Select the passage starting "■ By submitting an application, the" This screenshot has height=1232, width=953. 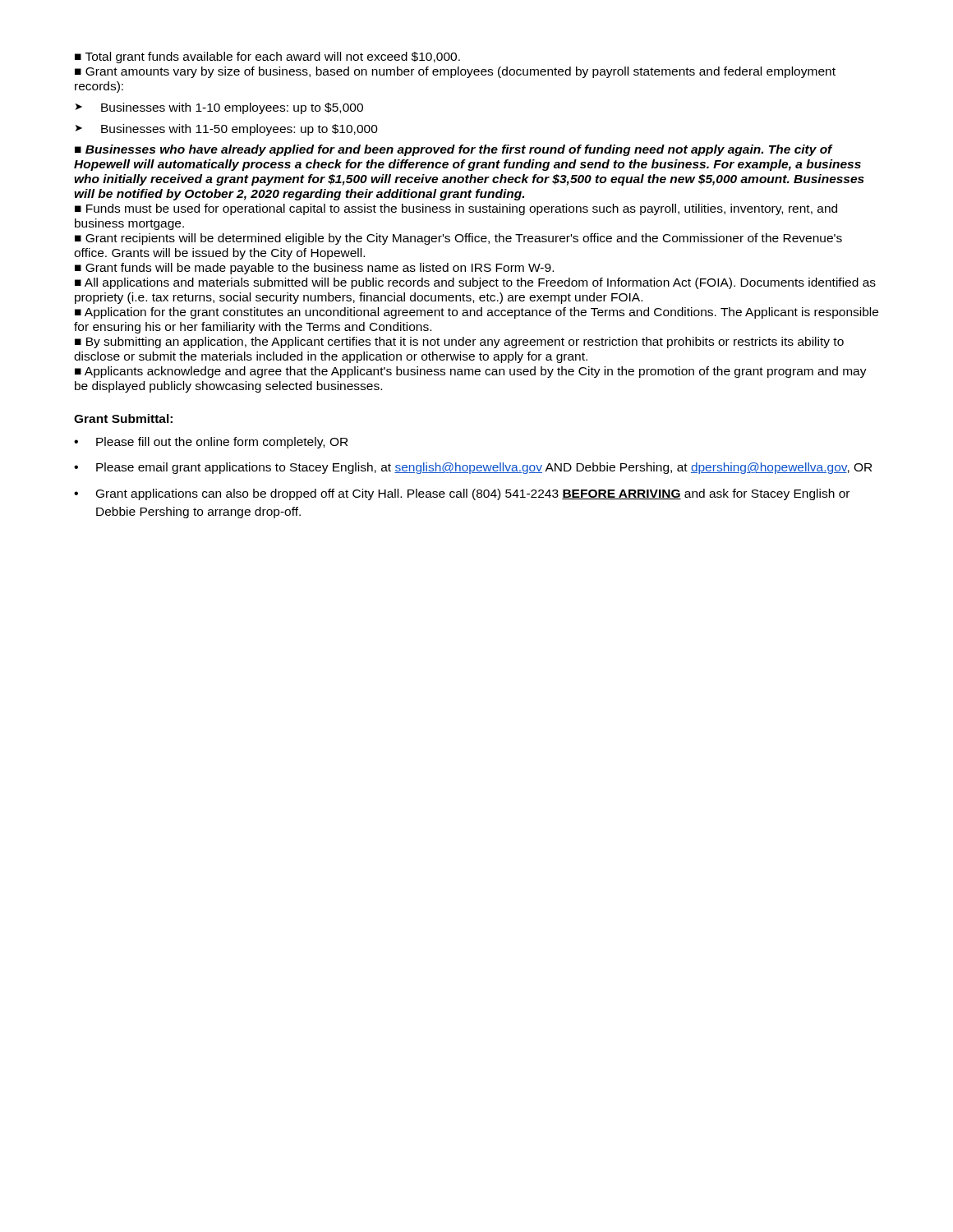[x=476, y=349]
